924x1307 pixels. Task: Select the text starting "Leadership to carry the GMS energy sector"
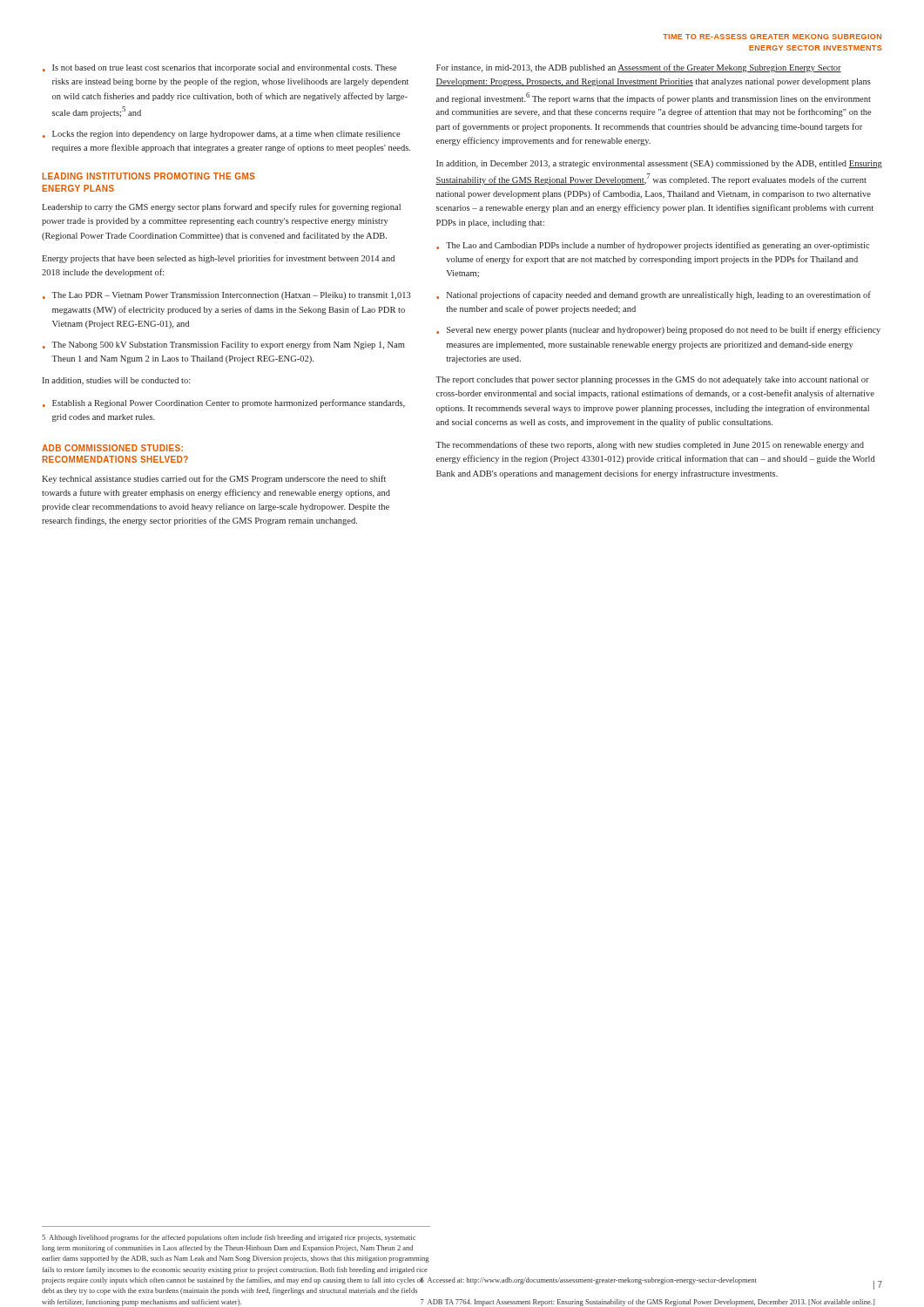[x=221, y=221]
